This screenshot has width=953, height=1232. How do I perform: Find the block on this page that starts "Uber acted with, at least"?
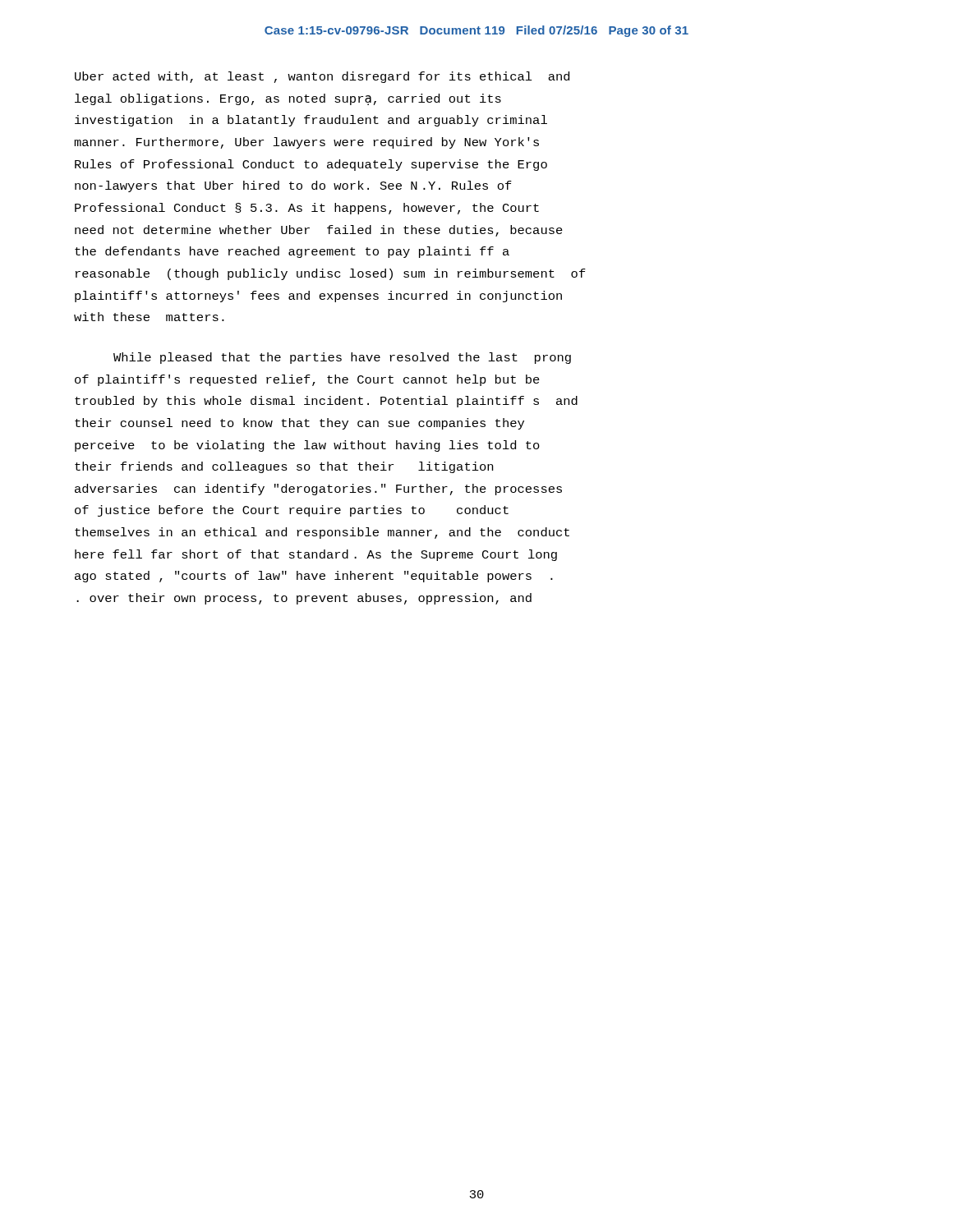330,198
